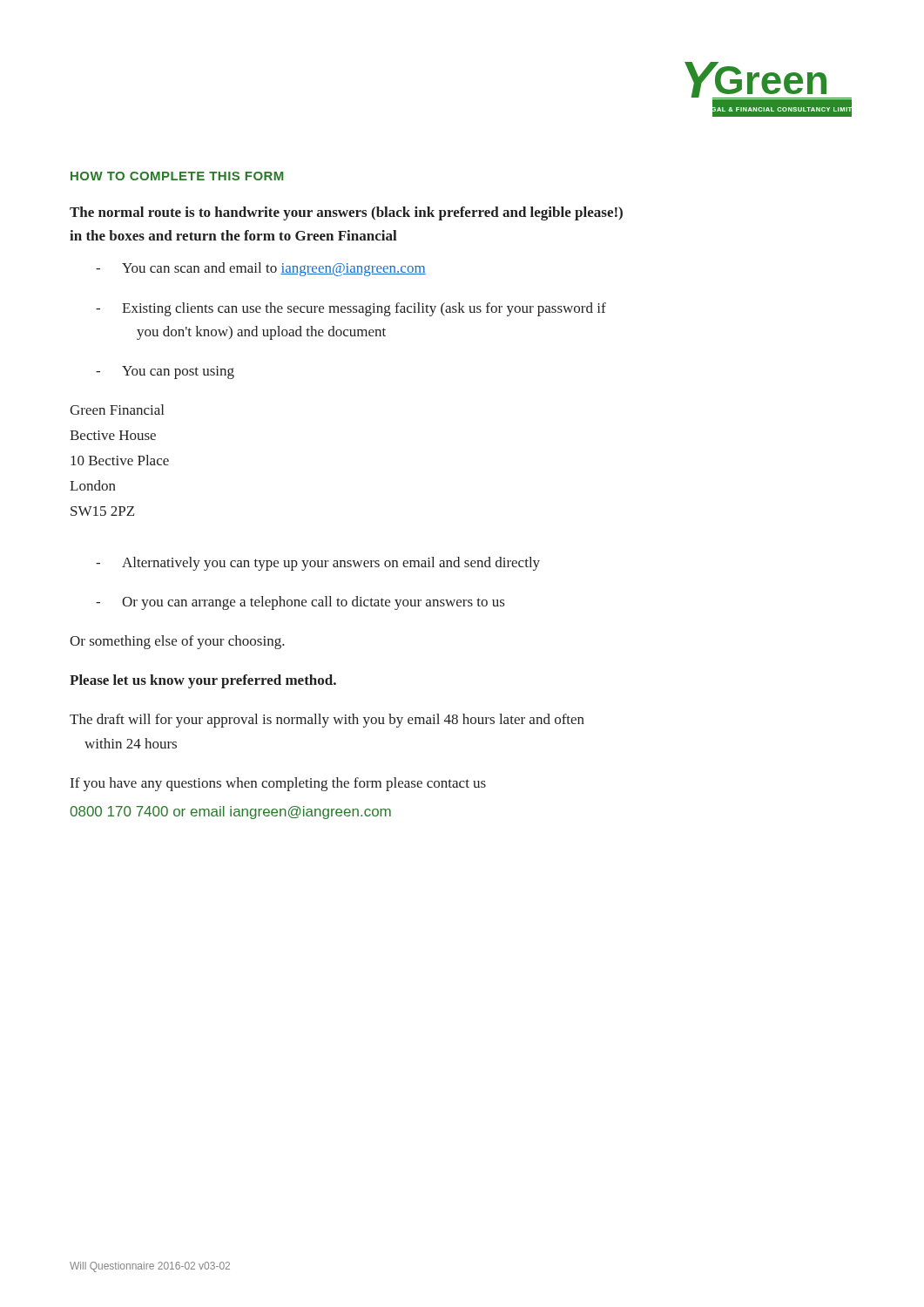Select the region starting "0800 170 7400"
Viewport: 924px width, 1307px height.
point(231,812)
